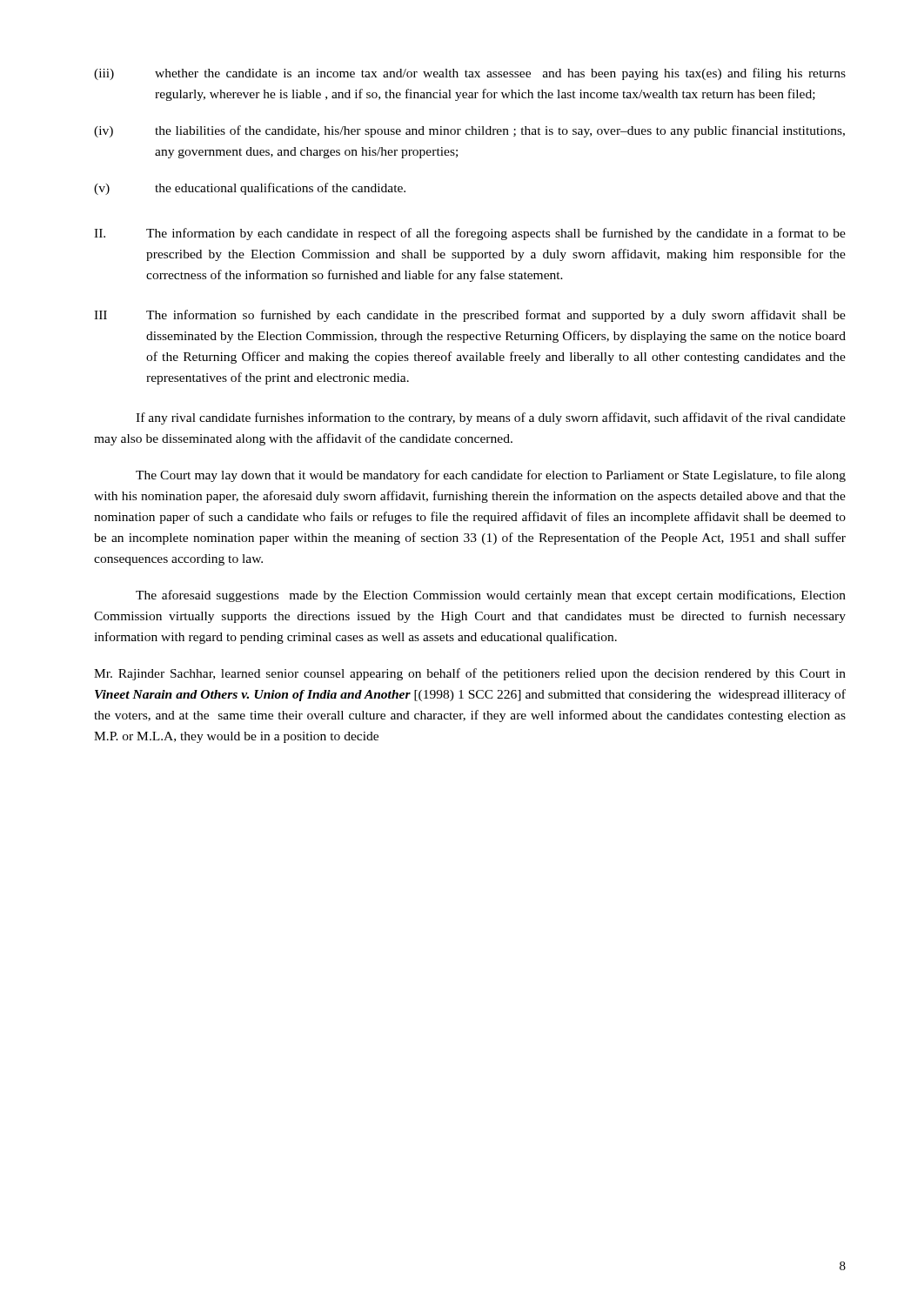
Task: Click on the list item that says "(iv) the liabilities"
Action: 470,141
